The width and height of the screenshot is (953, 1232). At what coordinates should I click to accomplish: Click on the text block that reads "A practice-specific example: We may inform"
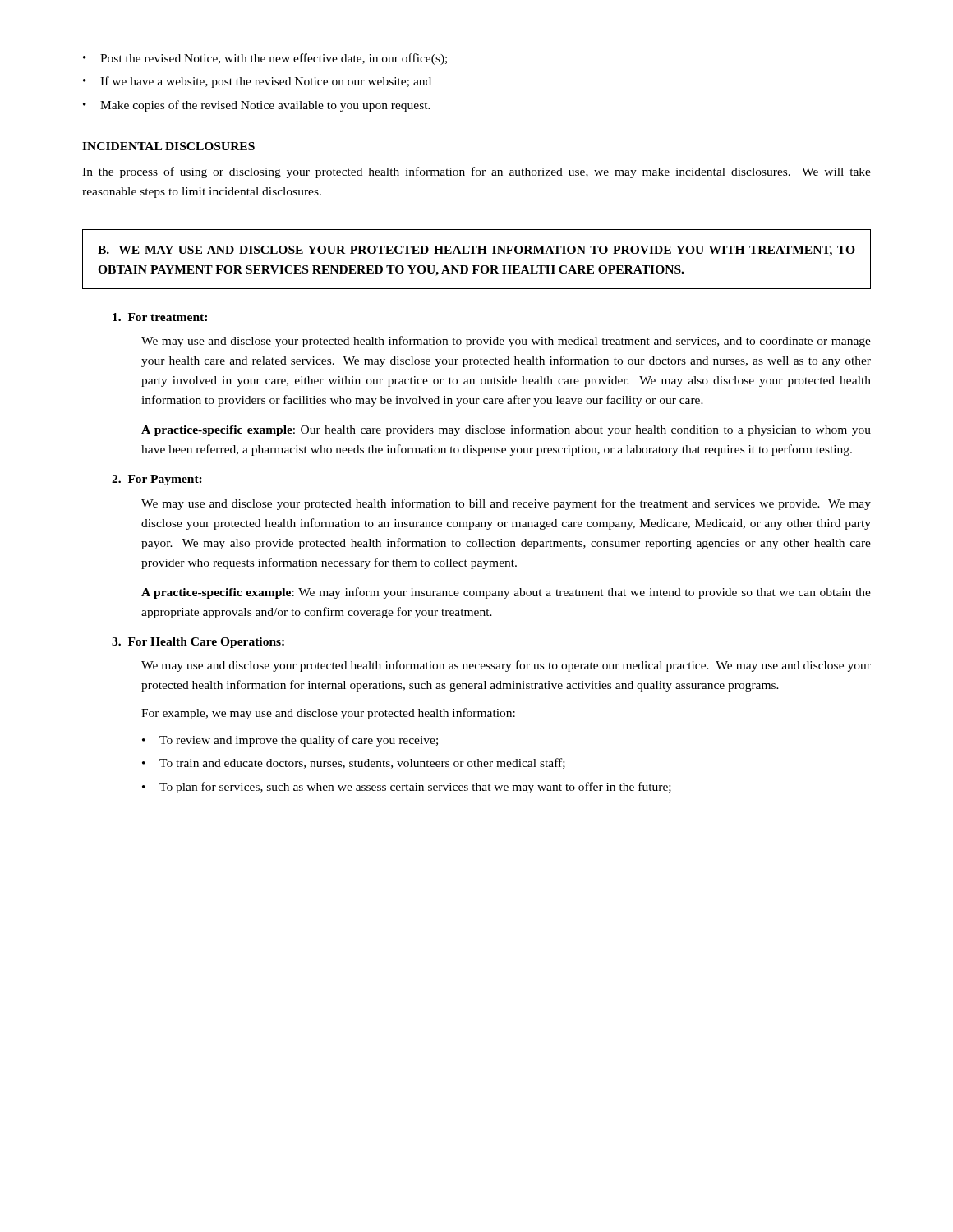(506, 601)
